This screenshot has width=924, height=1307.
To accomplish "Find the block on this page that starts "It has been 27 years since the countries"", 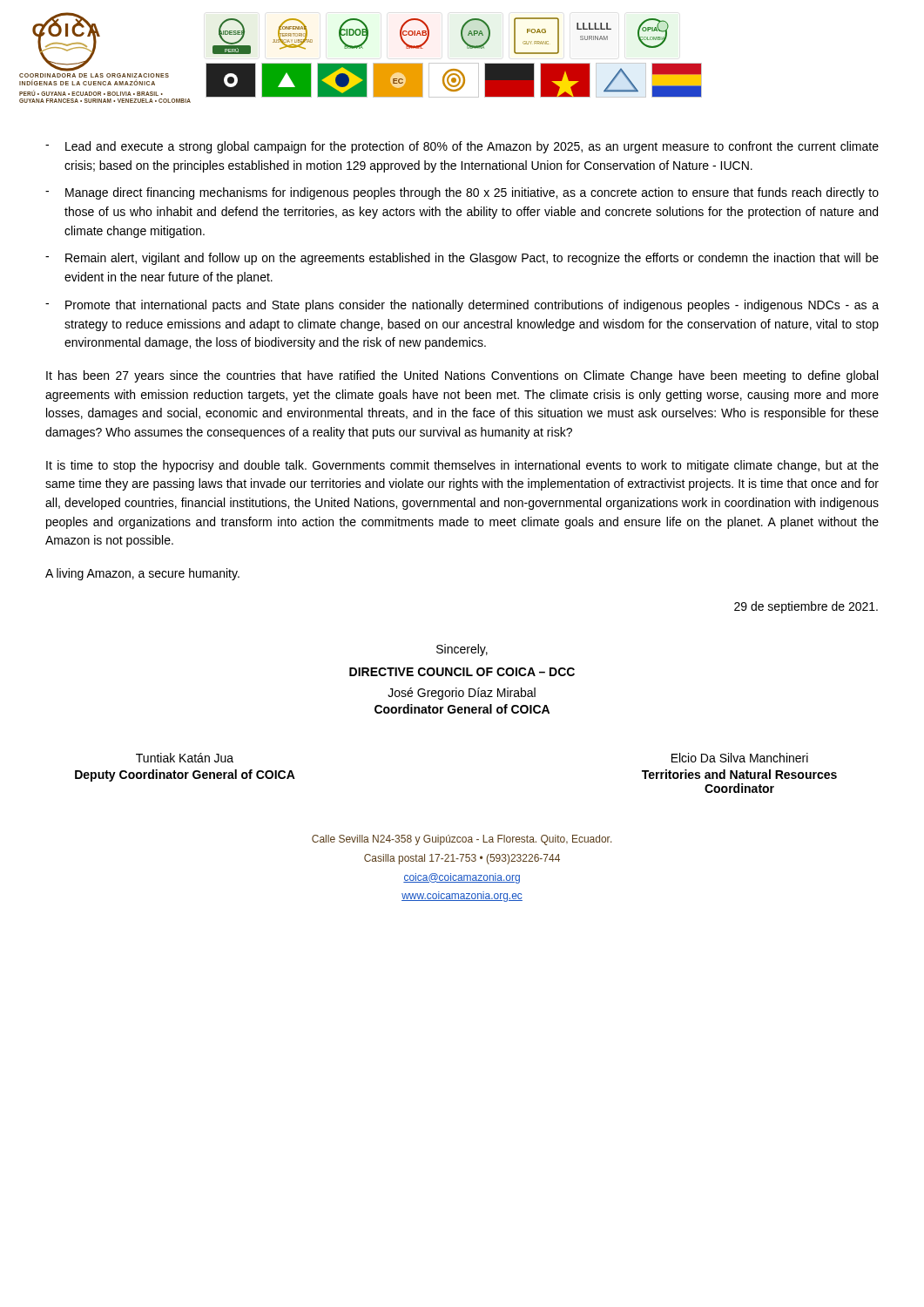I will [x=462, y=404].
